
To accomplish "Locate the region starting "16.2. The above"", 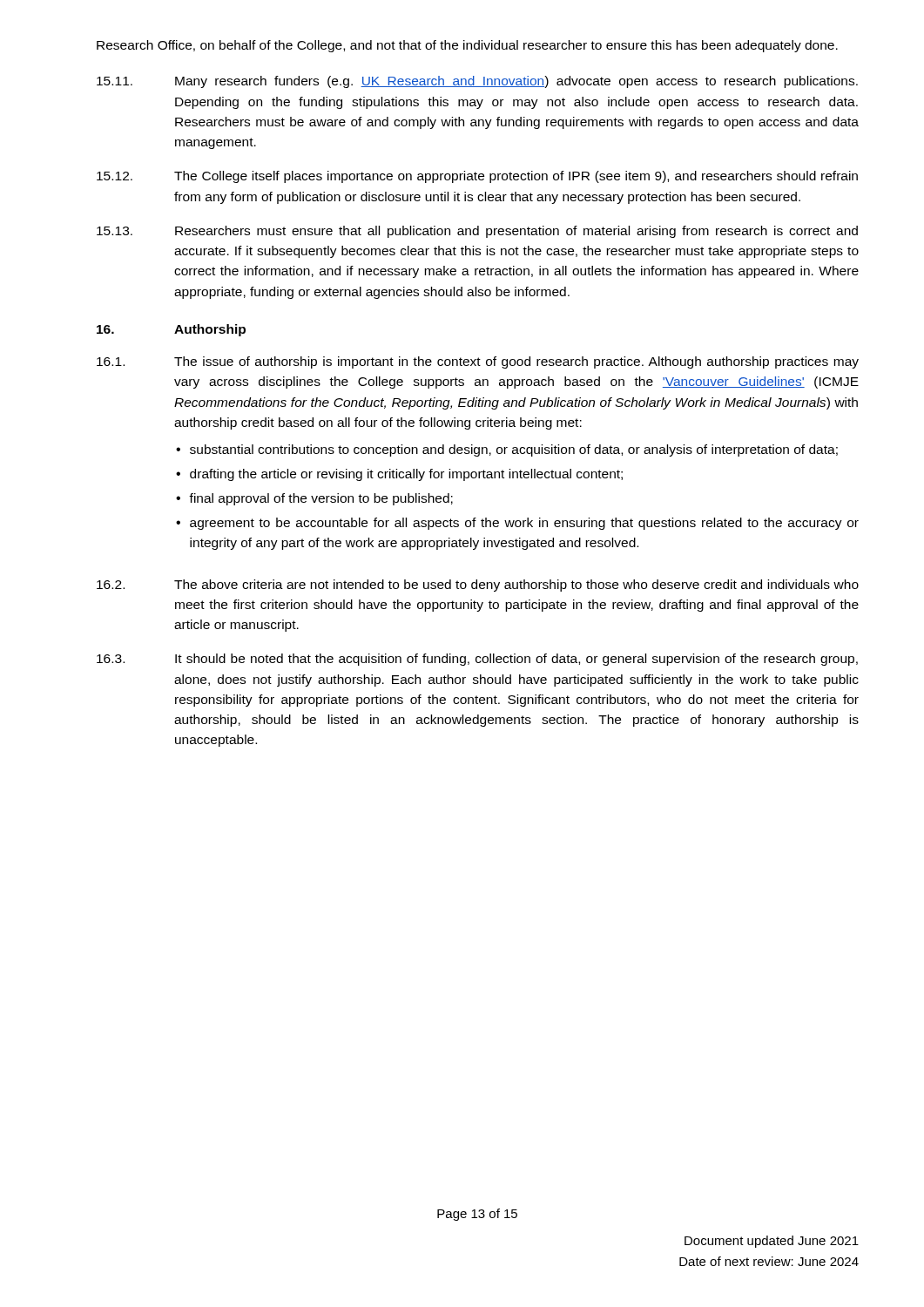I will [477, 604].
